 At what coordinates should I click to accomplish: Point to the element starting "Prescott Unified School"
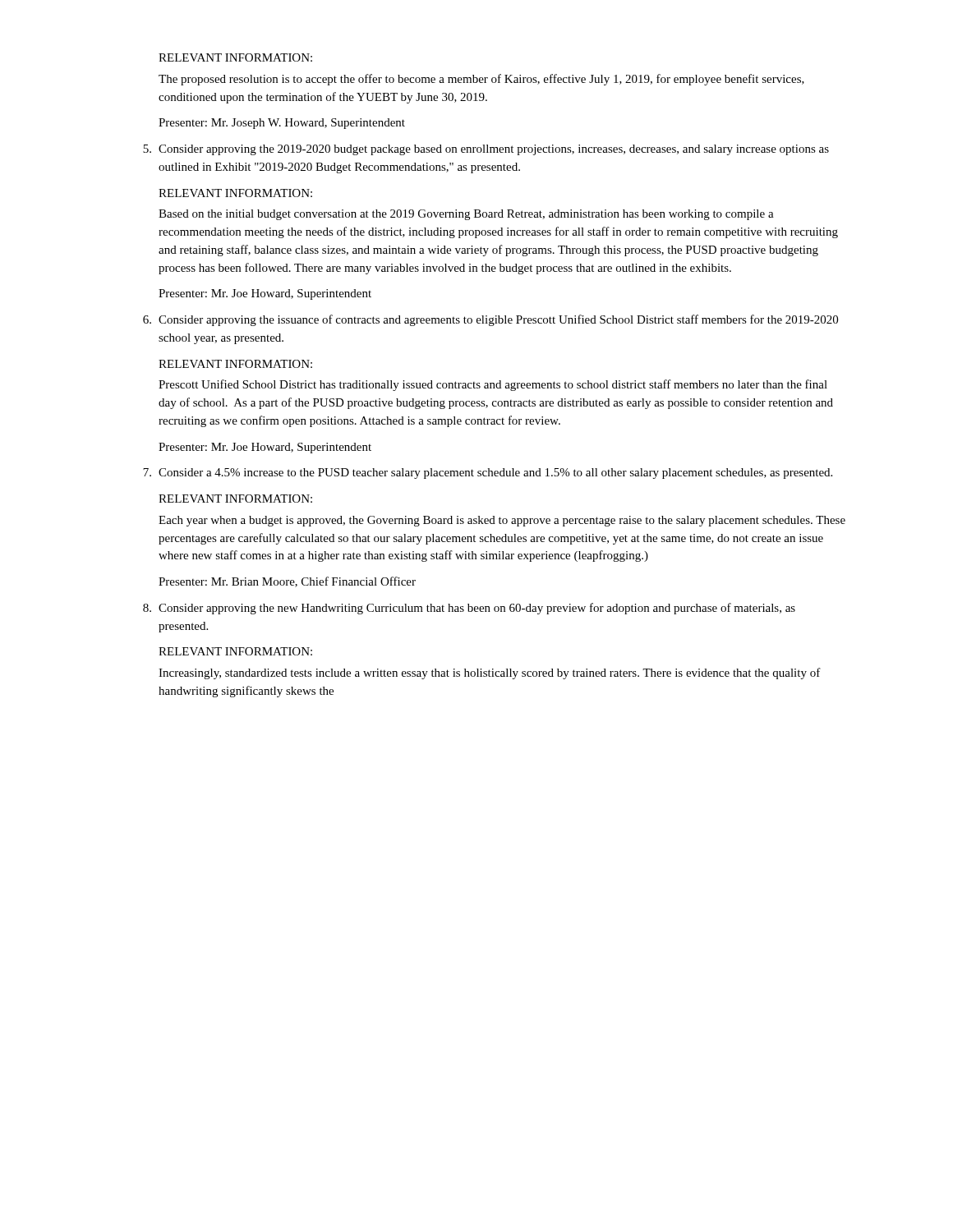click(496, 402)
